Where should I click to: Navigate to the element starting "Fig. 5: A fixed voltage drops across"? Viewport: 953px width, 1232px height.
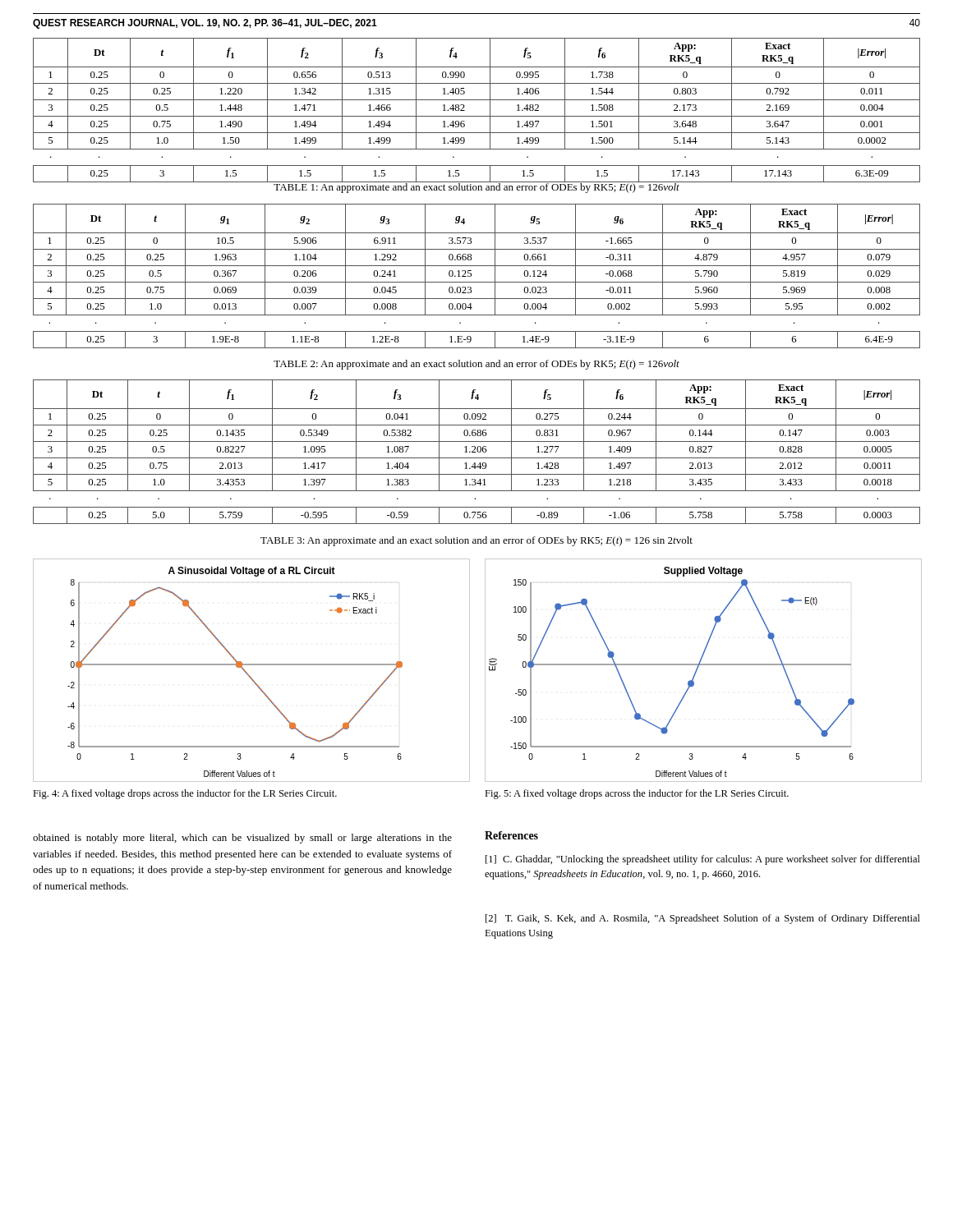[x=637, y=793]
